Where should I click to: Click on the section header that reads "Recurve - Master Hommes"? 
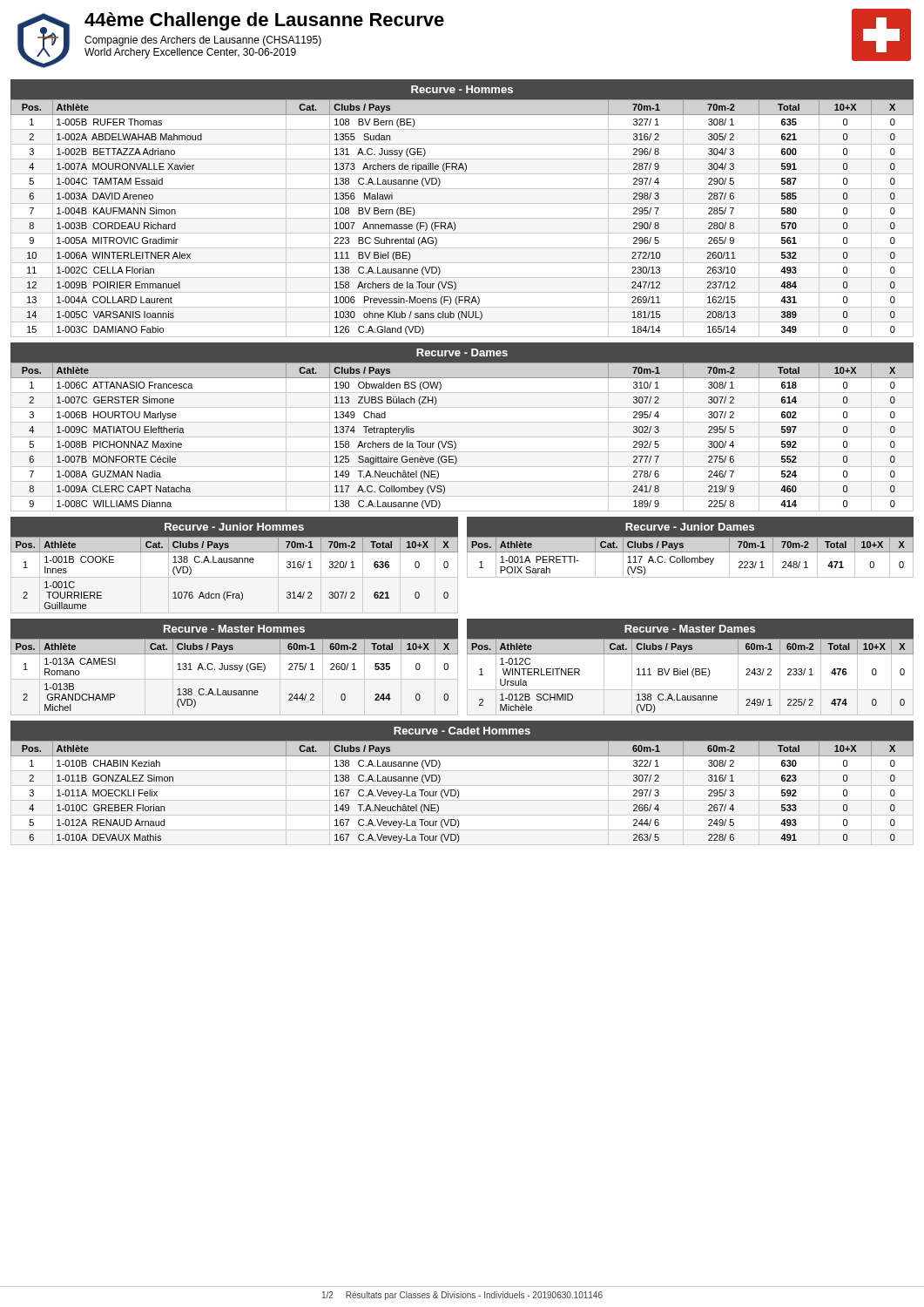tap(234, 629)
